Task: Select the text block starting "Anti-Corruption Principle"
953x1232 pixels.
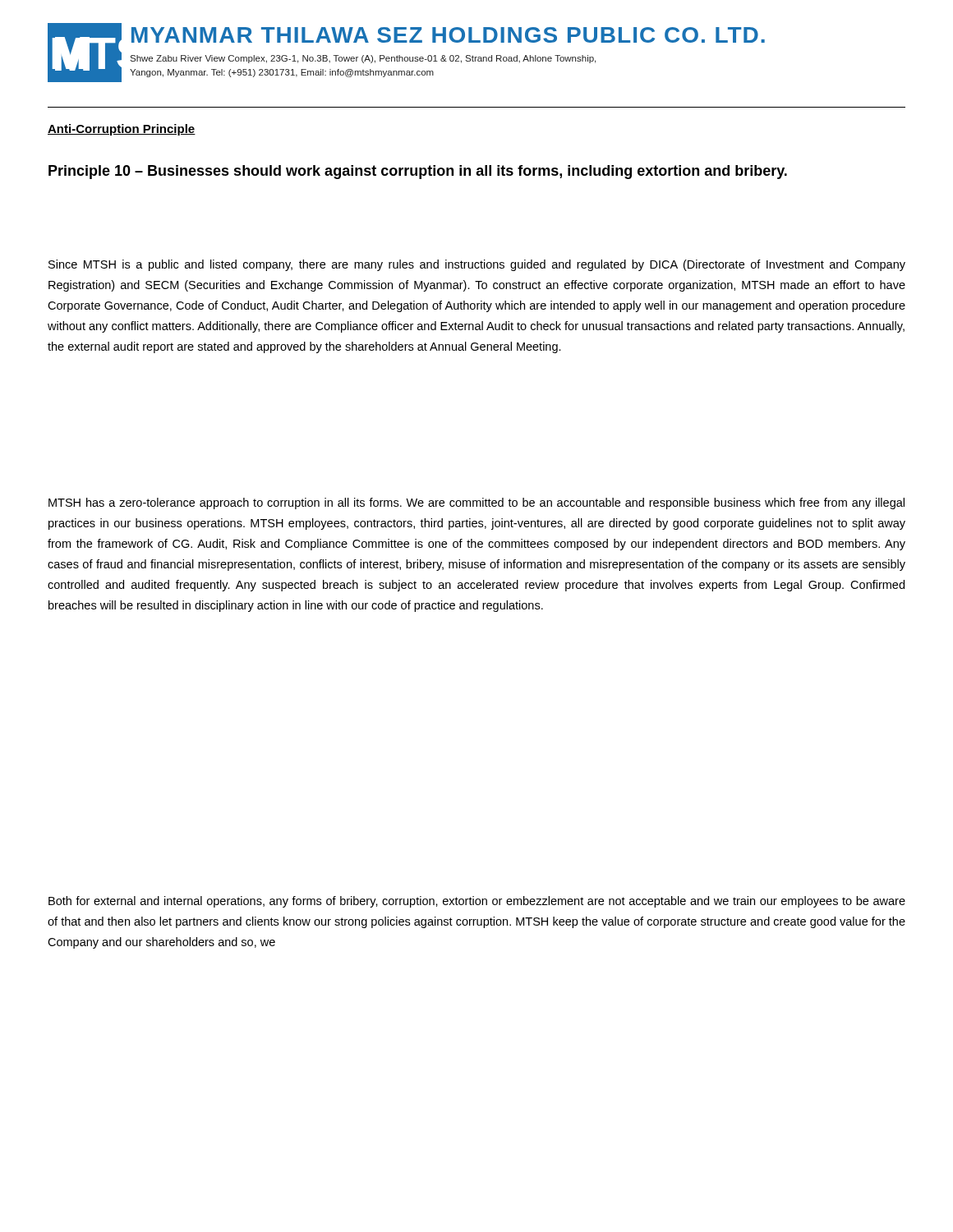Action: point(121,129)
